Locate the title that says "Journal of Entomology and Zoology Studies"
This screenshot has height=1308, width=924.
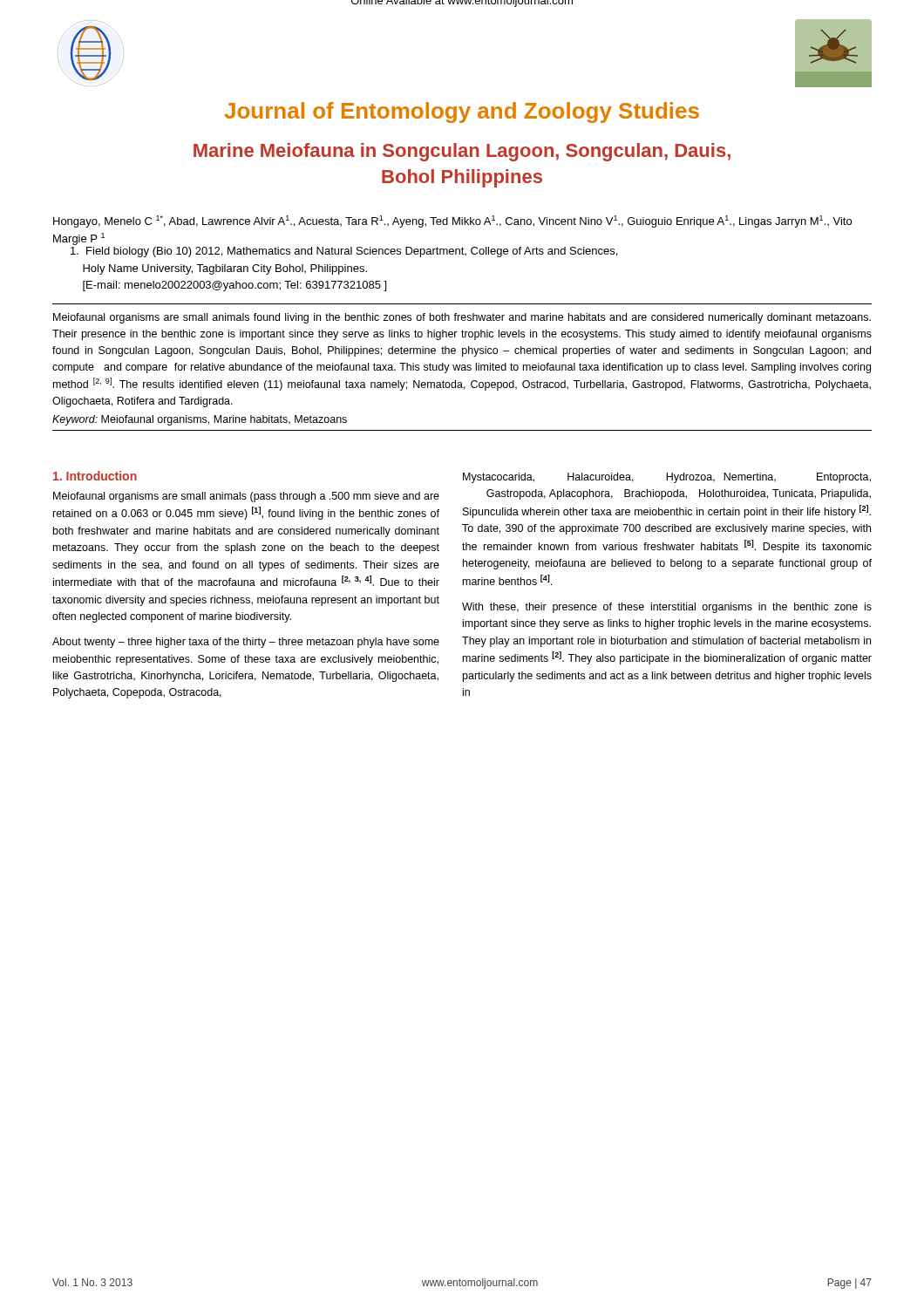462,111
